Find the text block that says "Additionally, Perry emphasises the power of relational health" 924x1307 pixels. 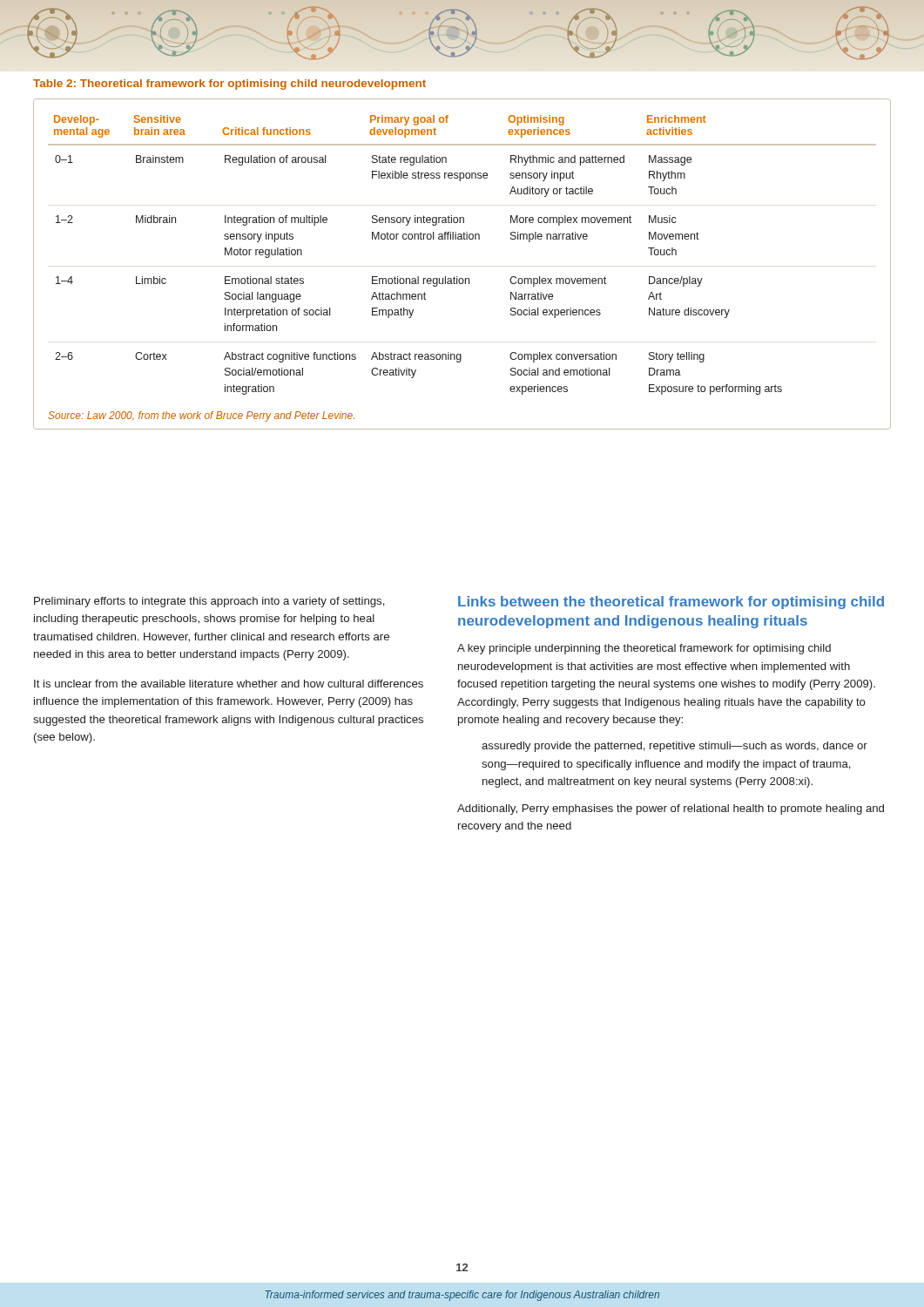click(671, 817)
